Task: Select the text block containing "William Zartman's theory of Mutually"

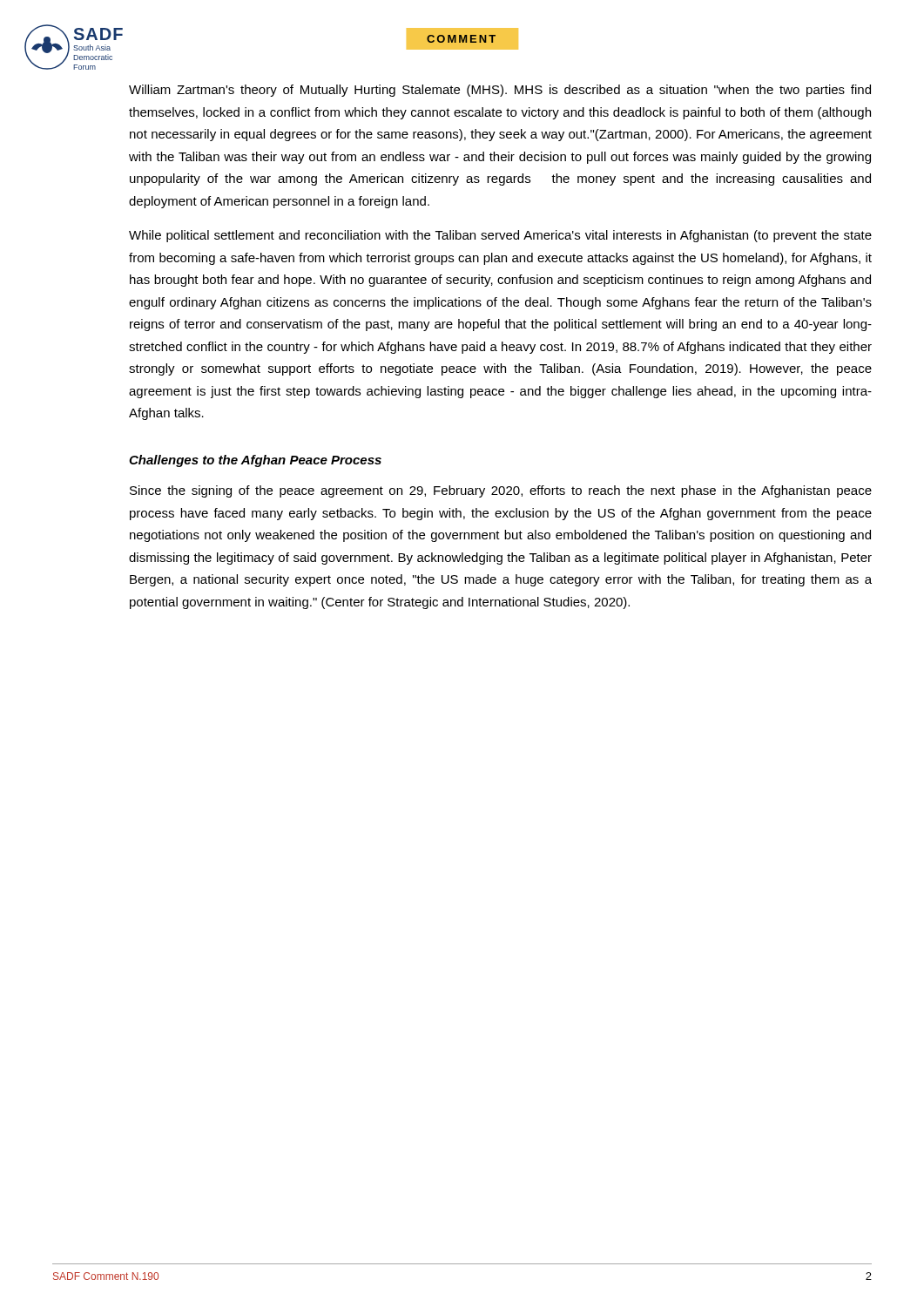Action: coord(500,145)
